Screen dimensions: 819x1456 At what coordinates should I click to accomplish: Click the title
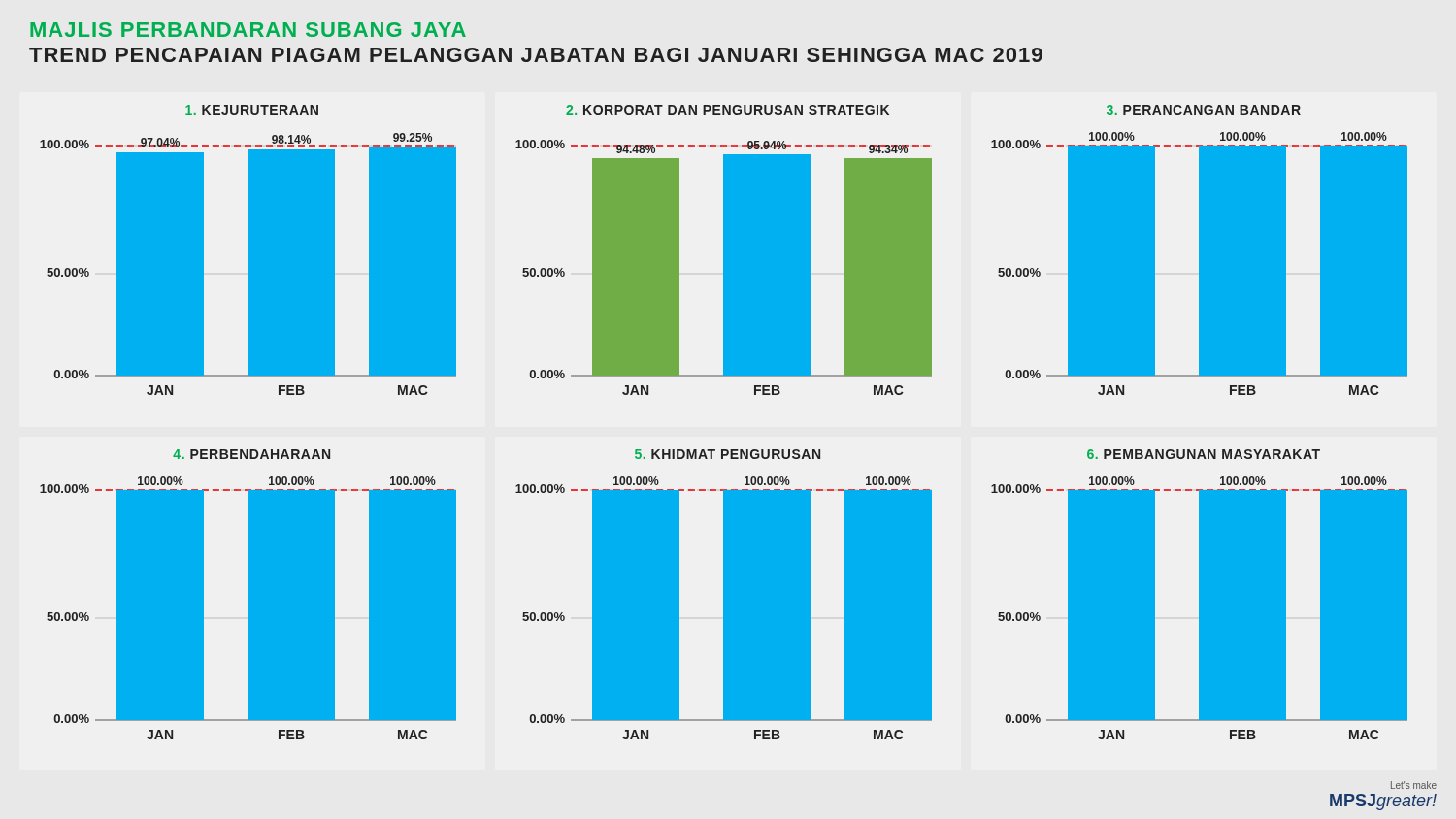tap(536, 43)
